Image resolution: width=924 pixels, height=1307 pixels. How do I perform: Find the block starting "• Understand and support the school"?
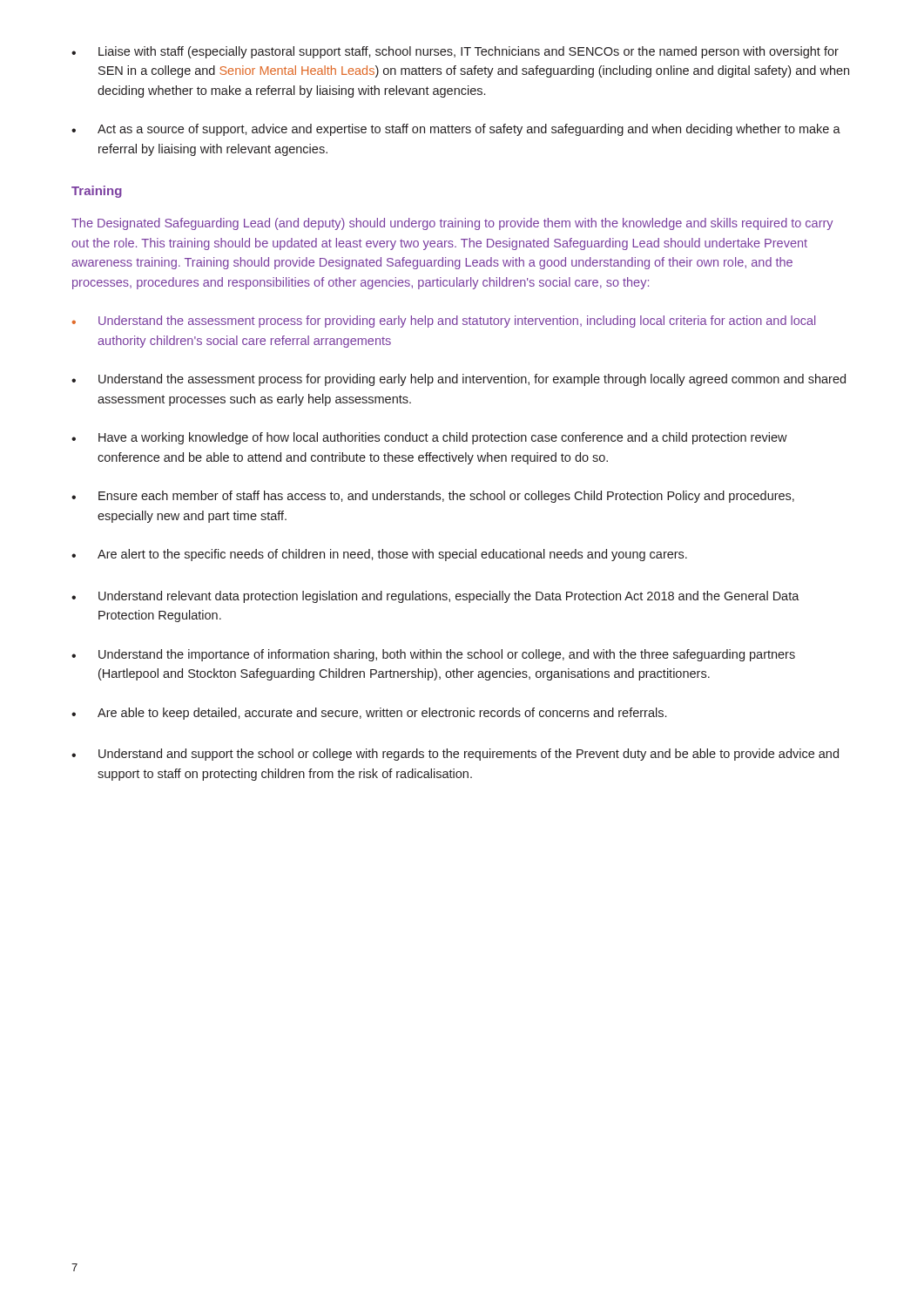coord(462,764)
